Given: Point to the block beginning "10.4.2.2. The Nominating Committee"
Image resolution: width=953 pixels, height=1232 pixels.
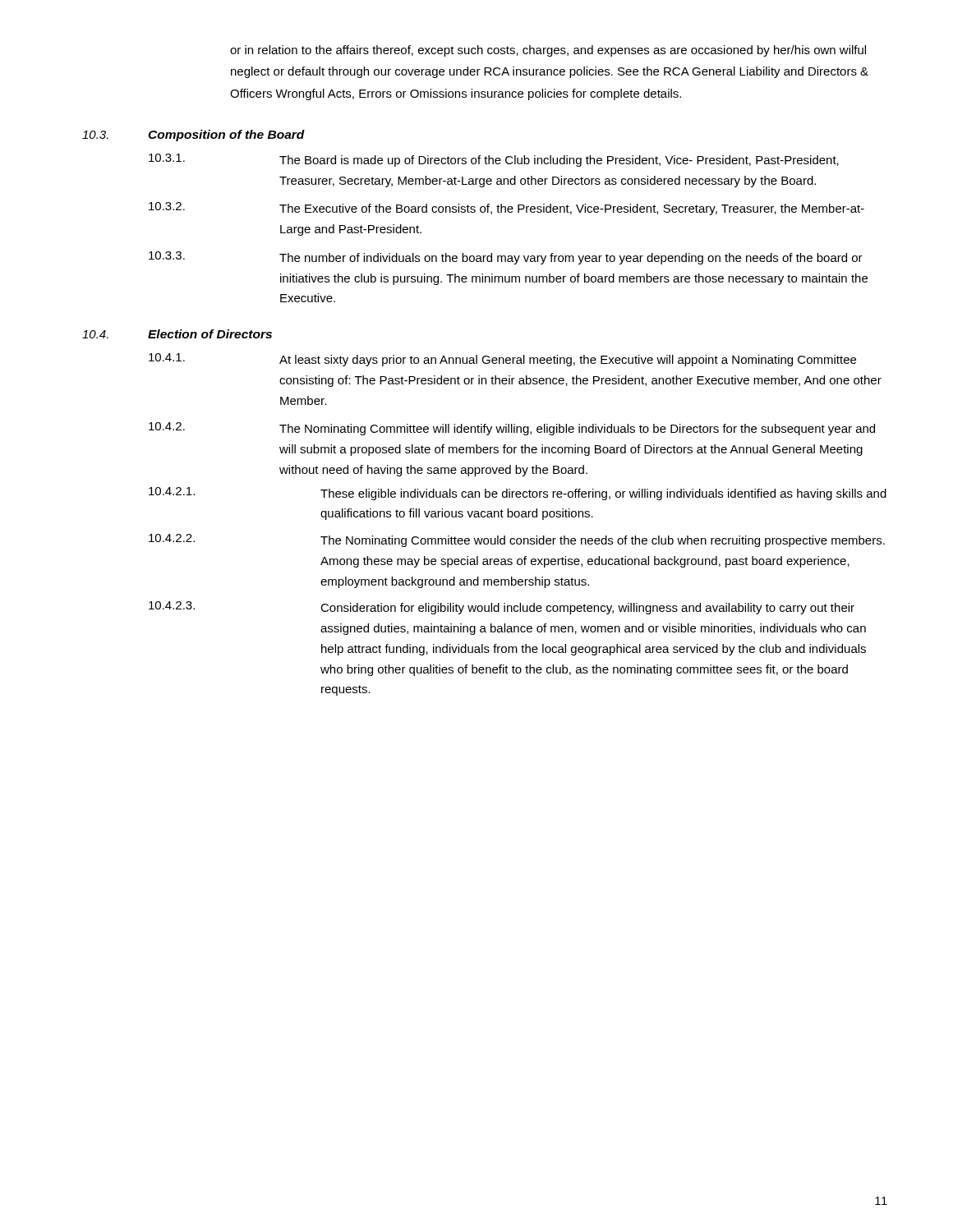Looking at the screenshot, I should pyautogui.click(x=485, y=561).
